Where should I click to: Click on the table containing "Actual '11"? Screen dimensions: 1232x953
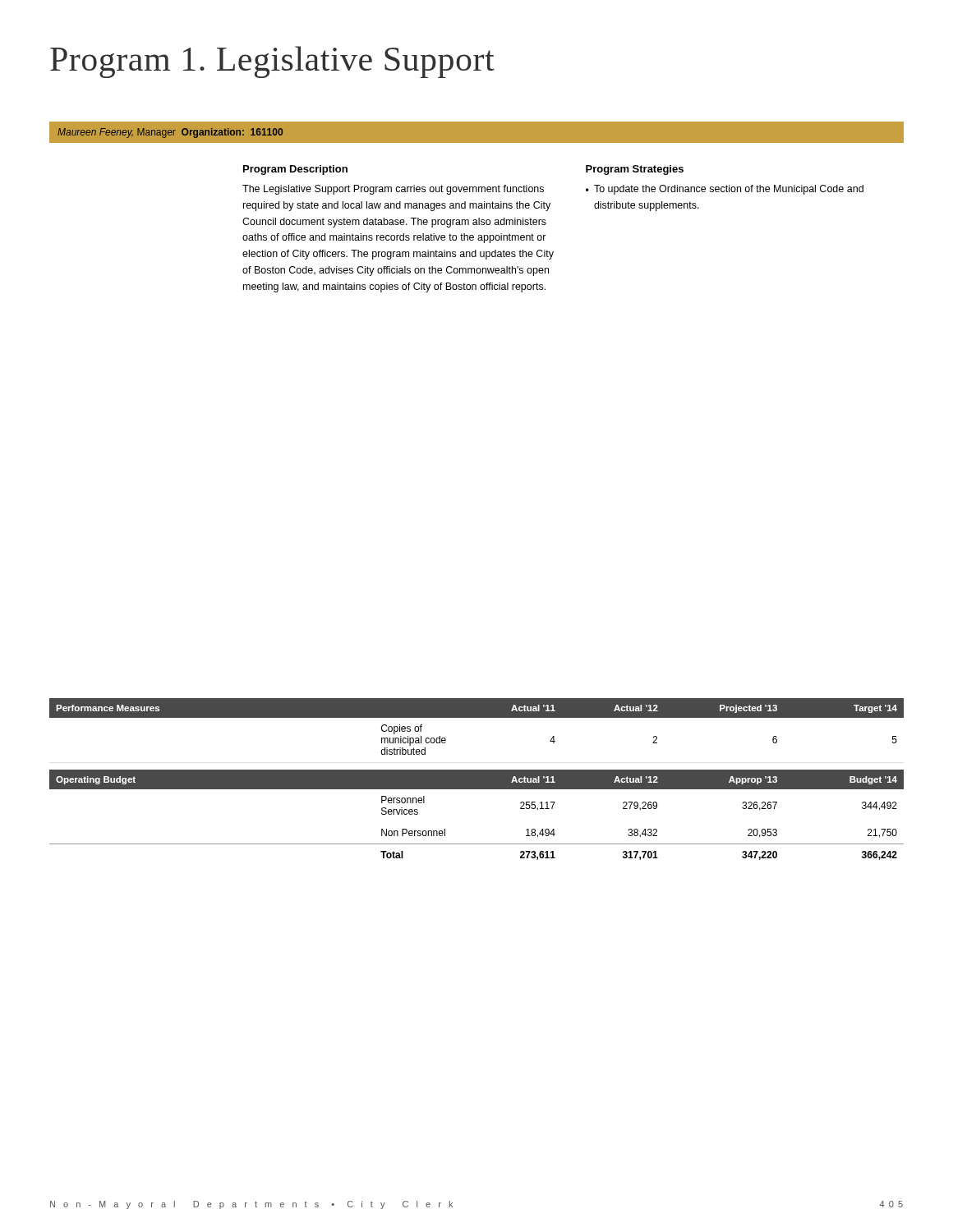476,782
